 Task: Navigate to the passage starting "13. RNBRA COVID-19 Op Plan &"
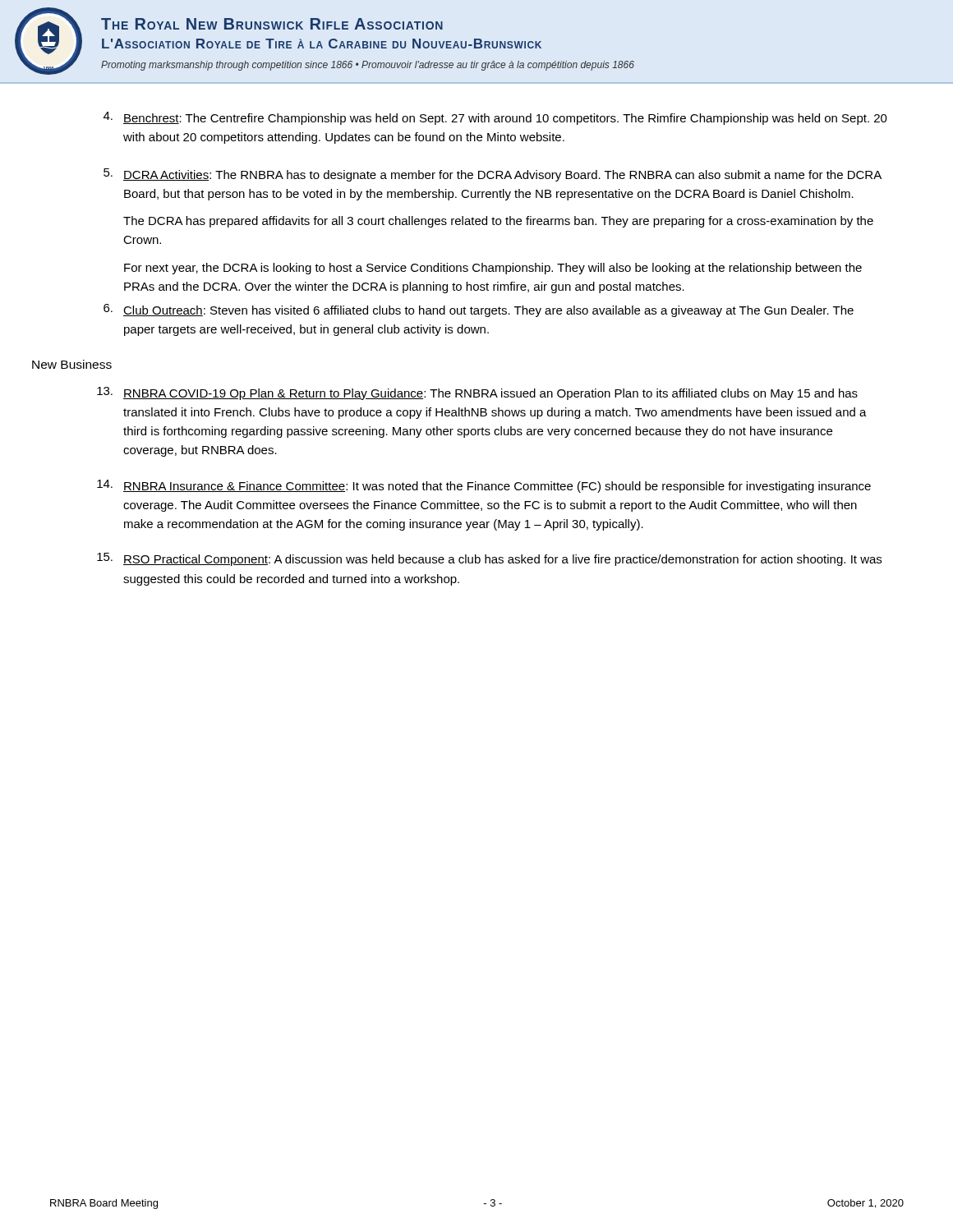476,421
